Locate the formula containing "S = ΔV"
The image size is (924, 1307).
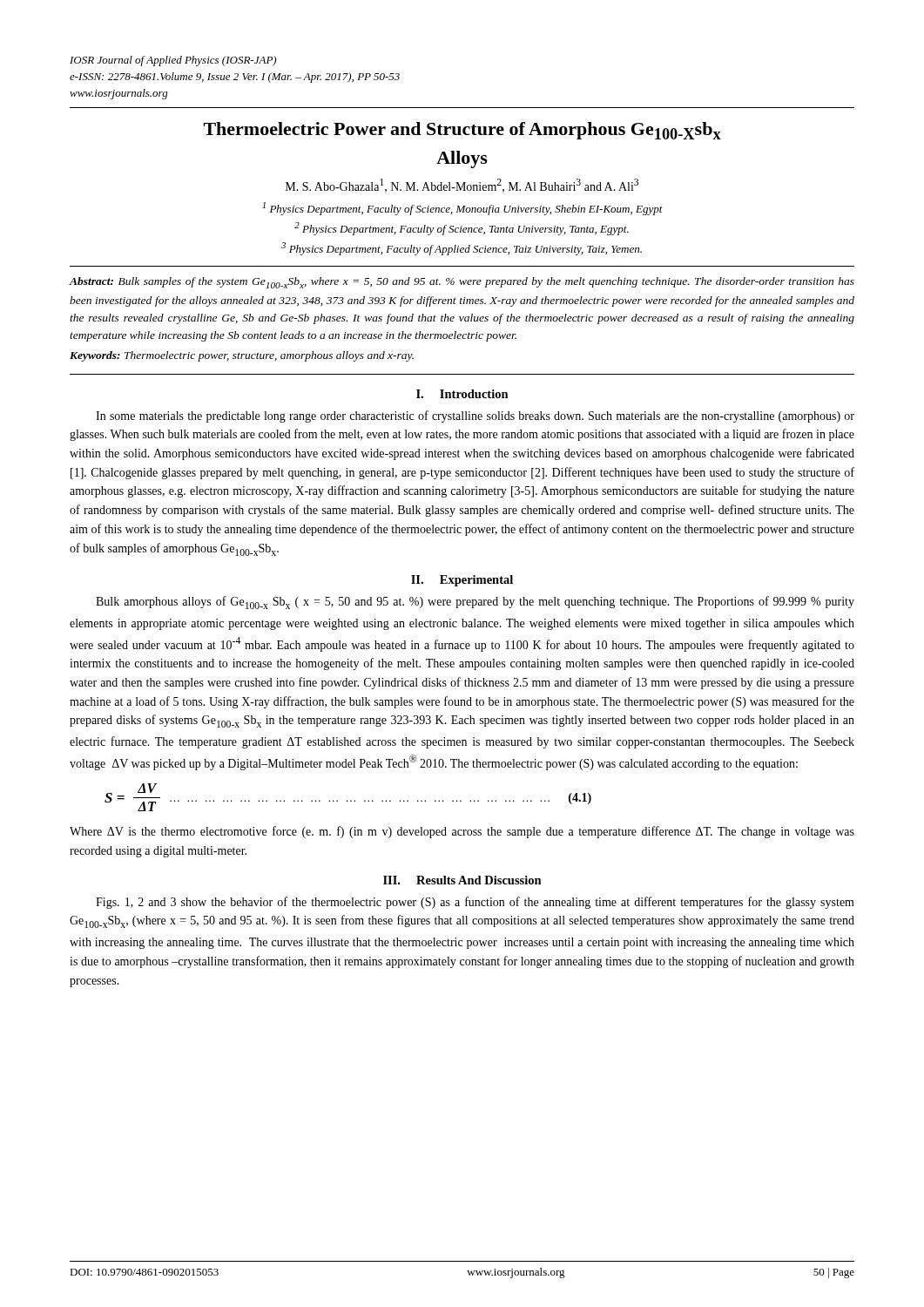point(479,798)
